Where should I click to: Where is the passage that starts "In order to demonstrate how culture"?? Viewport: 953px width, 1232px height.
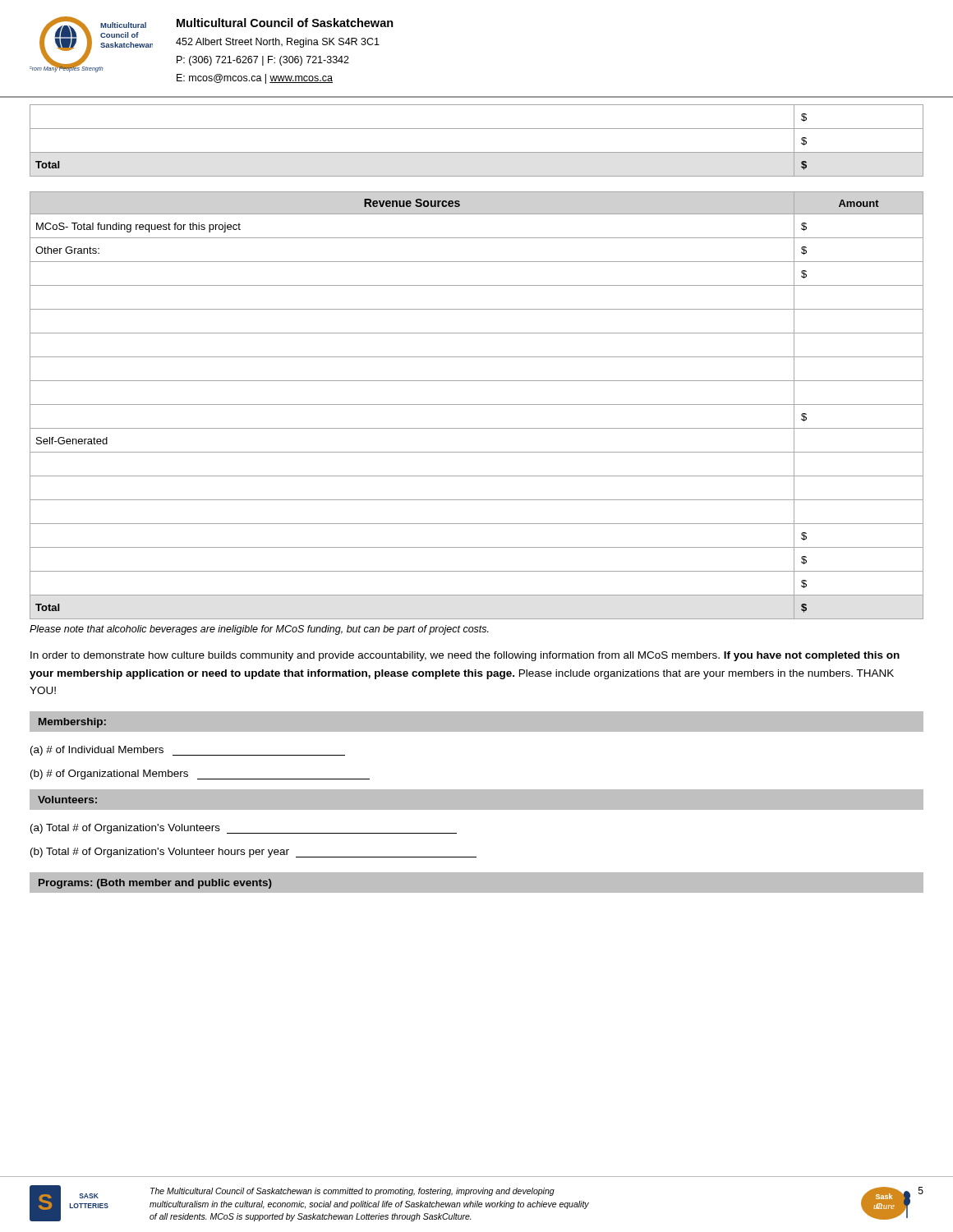tap(465, 673)
